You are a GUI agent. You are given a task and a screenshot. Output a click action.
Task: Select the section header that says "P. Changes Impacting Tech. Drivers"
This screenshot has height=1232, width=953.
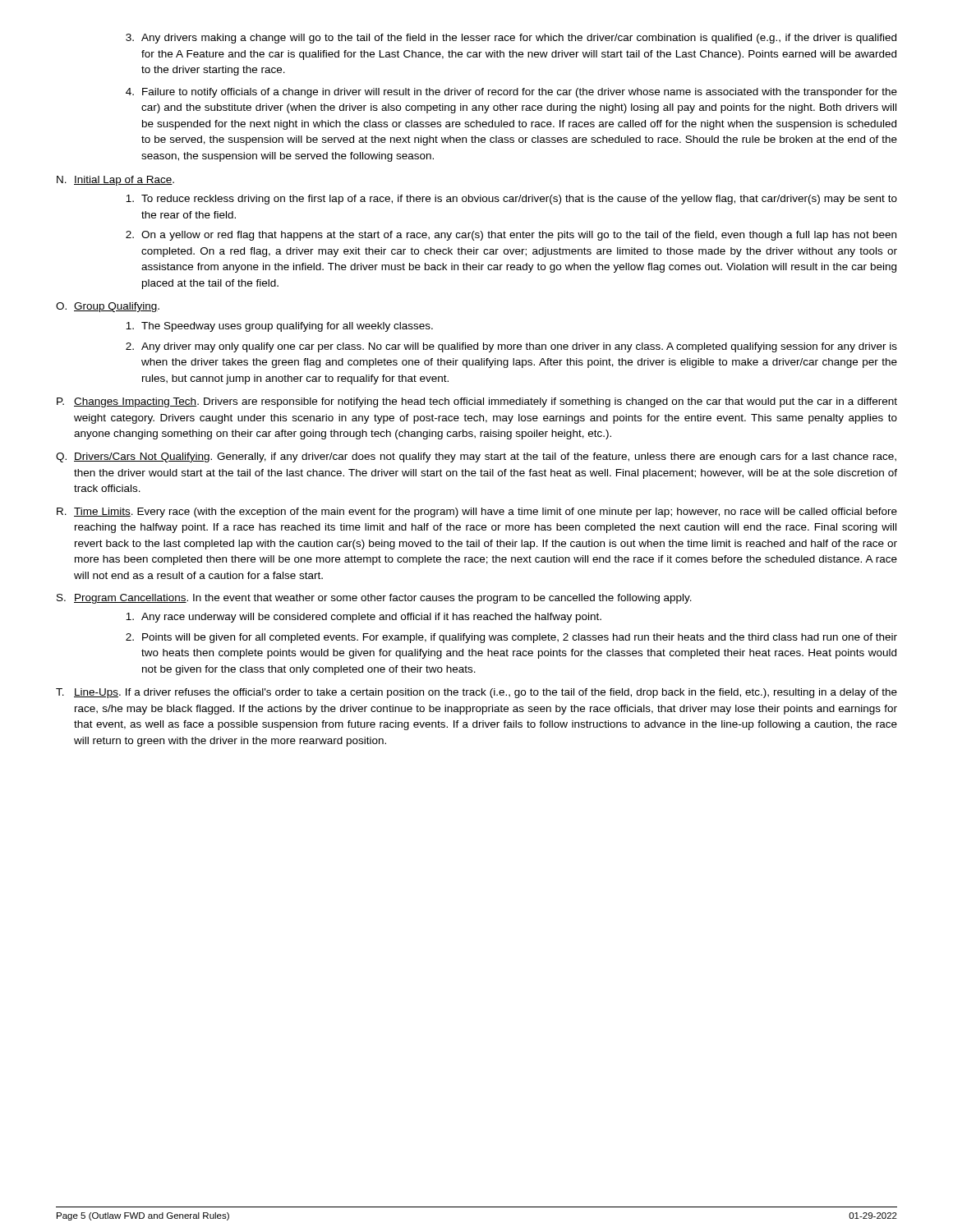476,418
